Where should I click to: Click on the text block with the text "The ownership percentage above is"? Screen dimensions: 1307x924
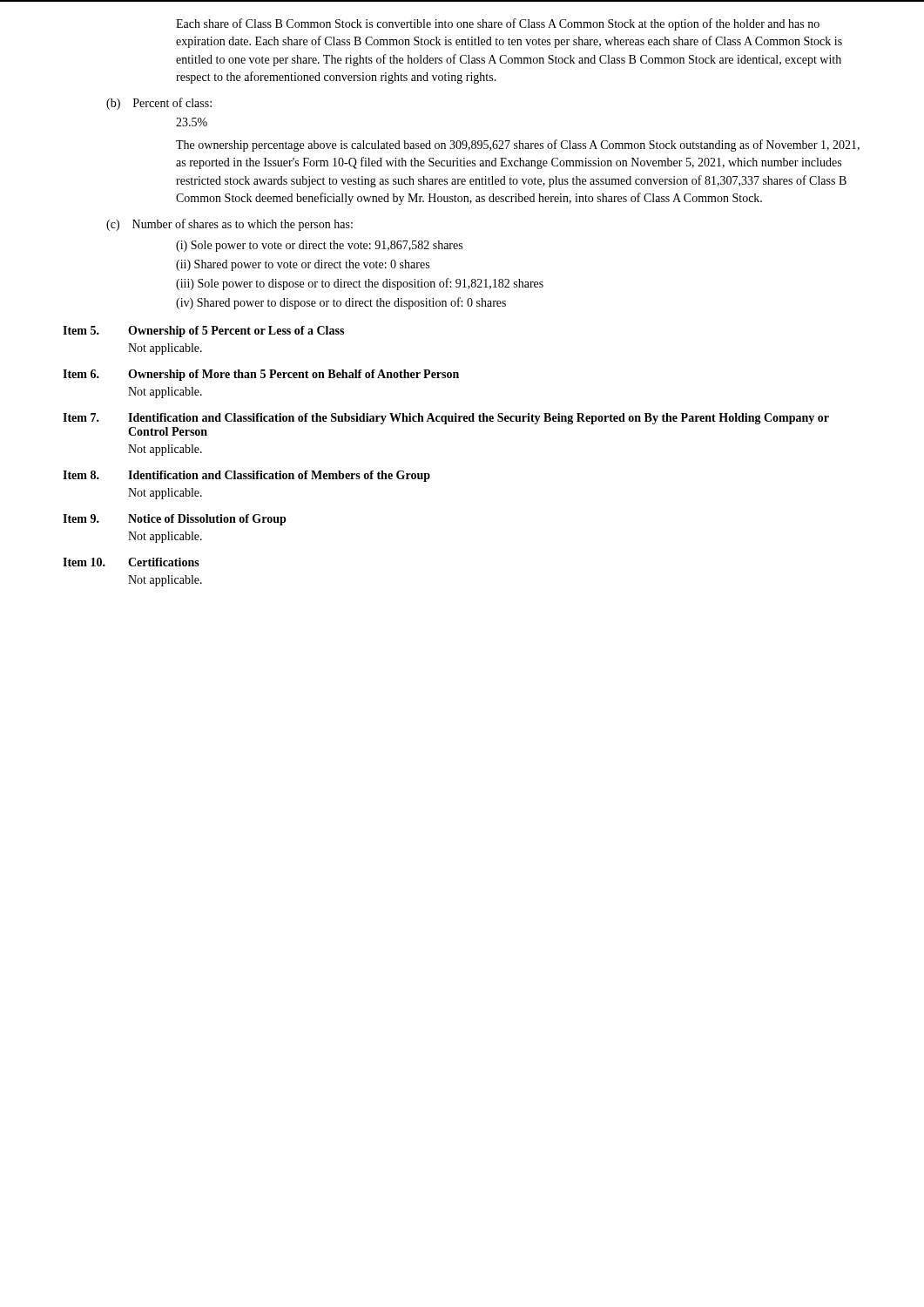[519, 172]
